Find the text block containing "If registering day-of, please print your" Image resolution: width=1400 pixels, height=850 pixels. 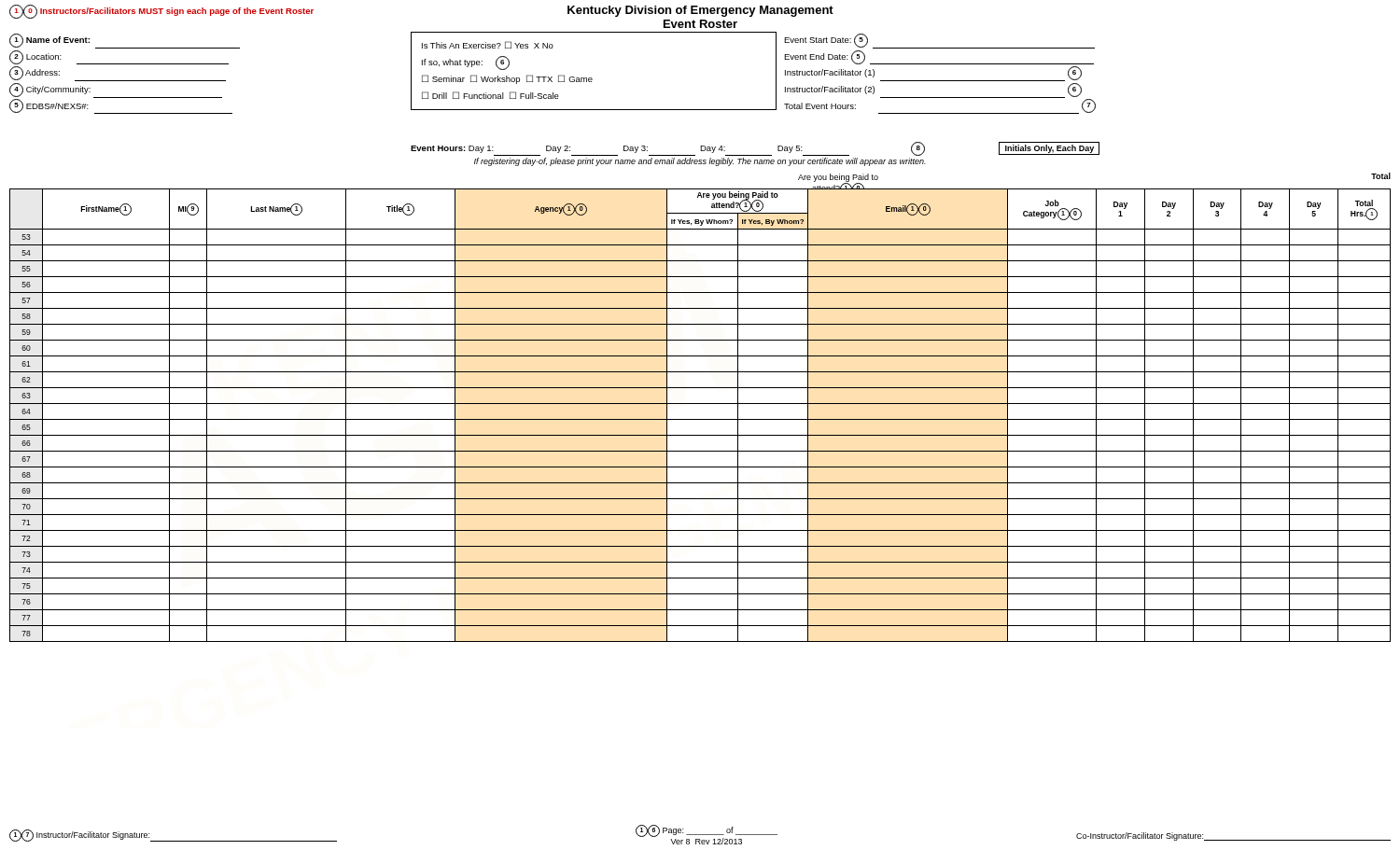point(700,161)
